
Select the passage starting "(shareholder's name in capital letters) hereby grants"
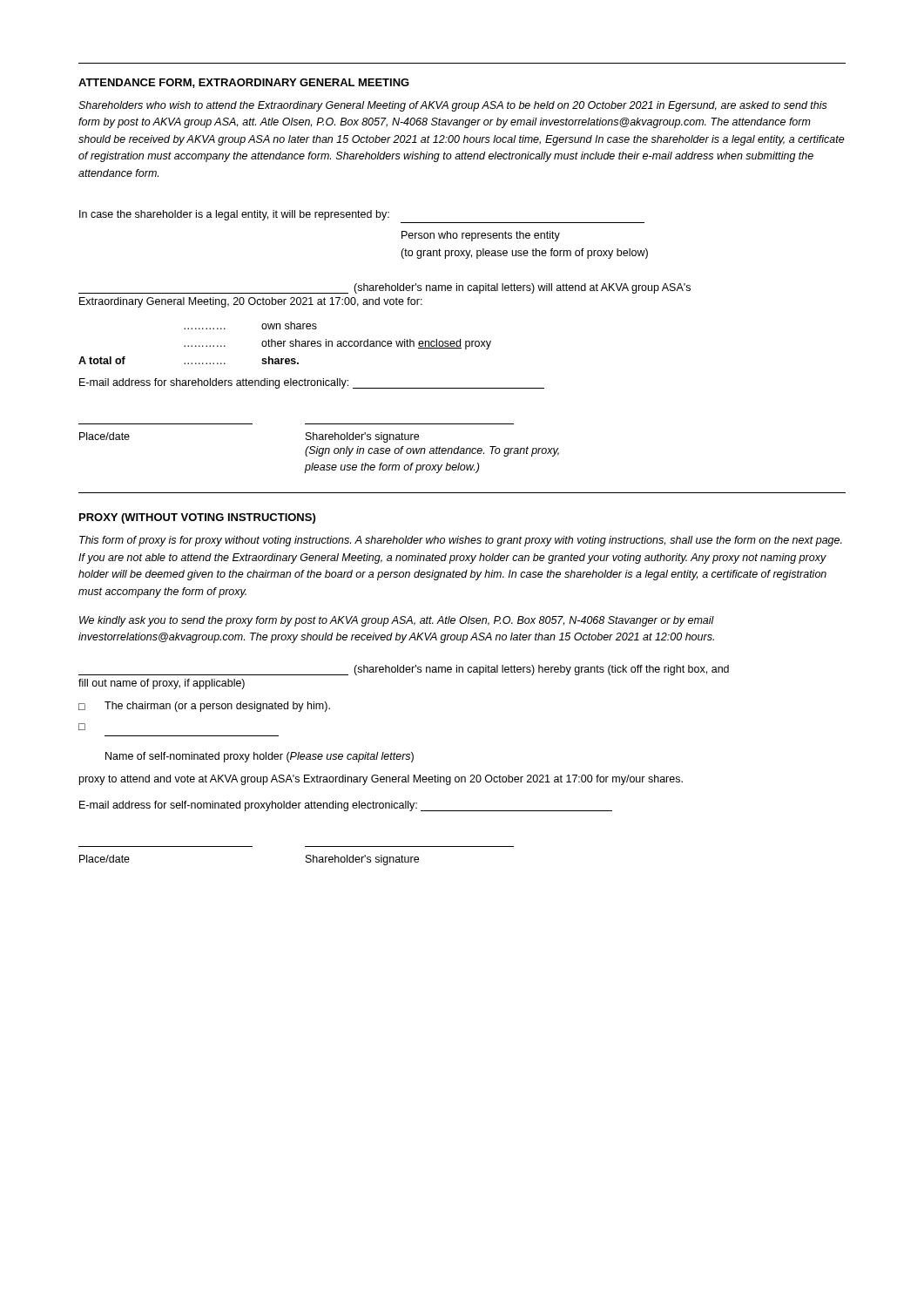(542, 669)
